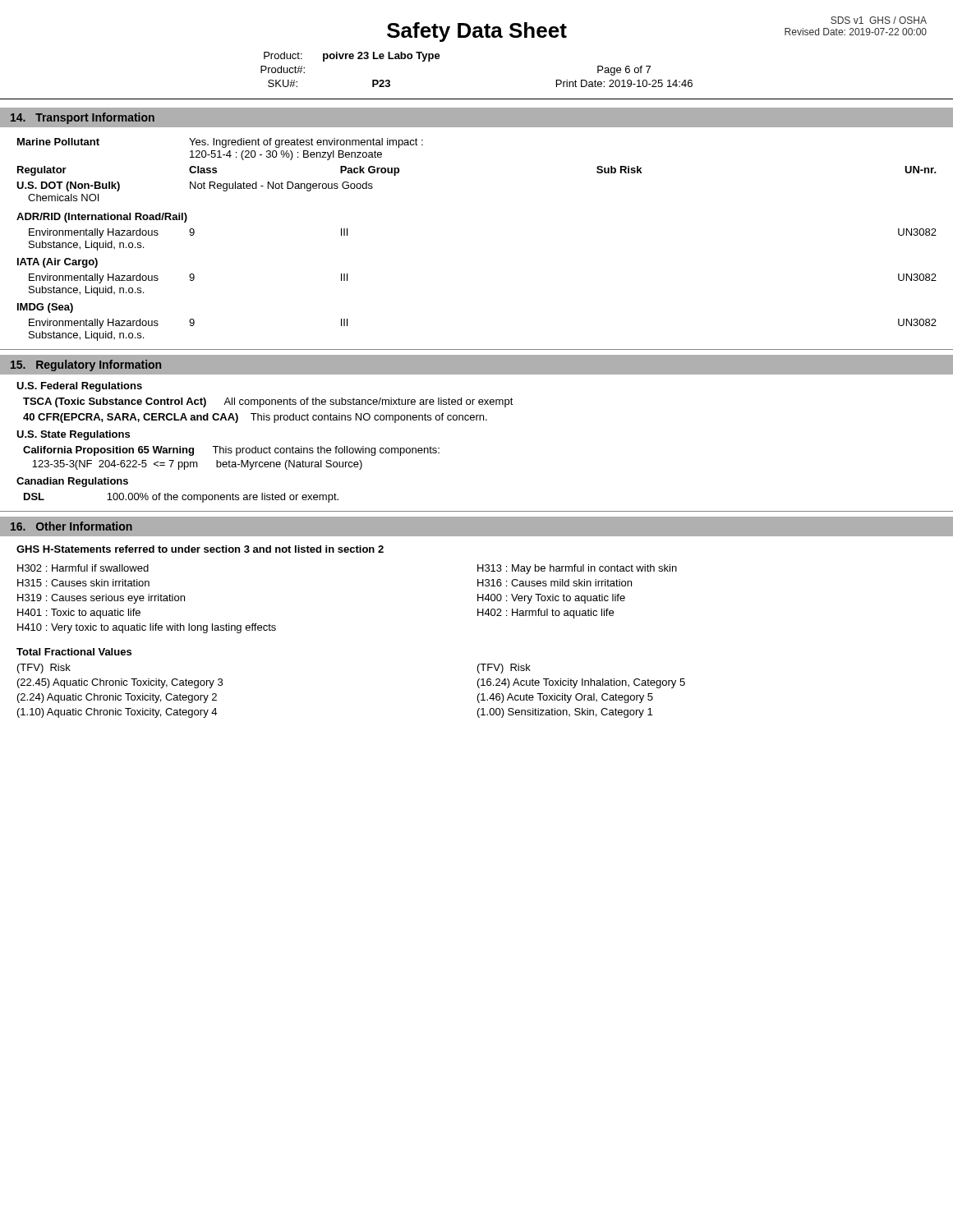Navigate to the region starting "(2.24) Aquatic Chronic Toxicity, Category 2"
953x1232 pixels.
coord(117,697)
